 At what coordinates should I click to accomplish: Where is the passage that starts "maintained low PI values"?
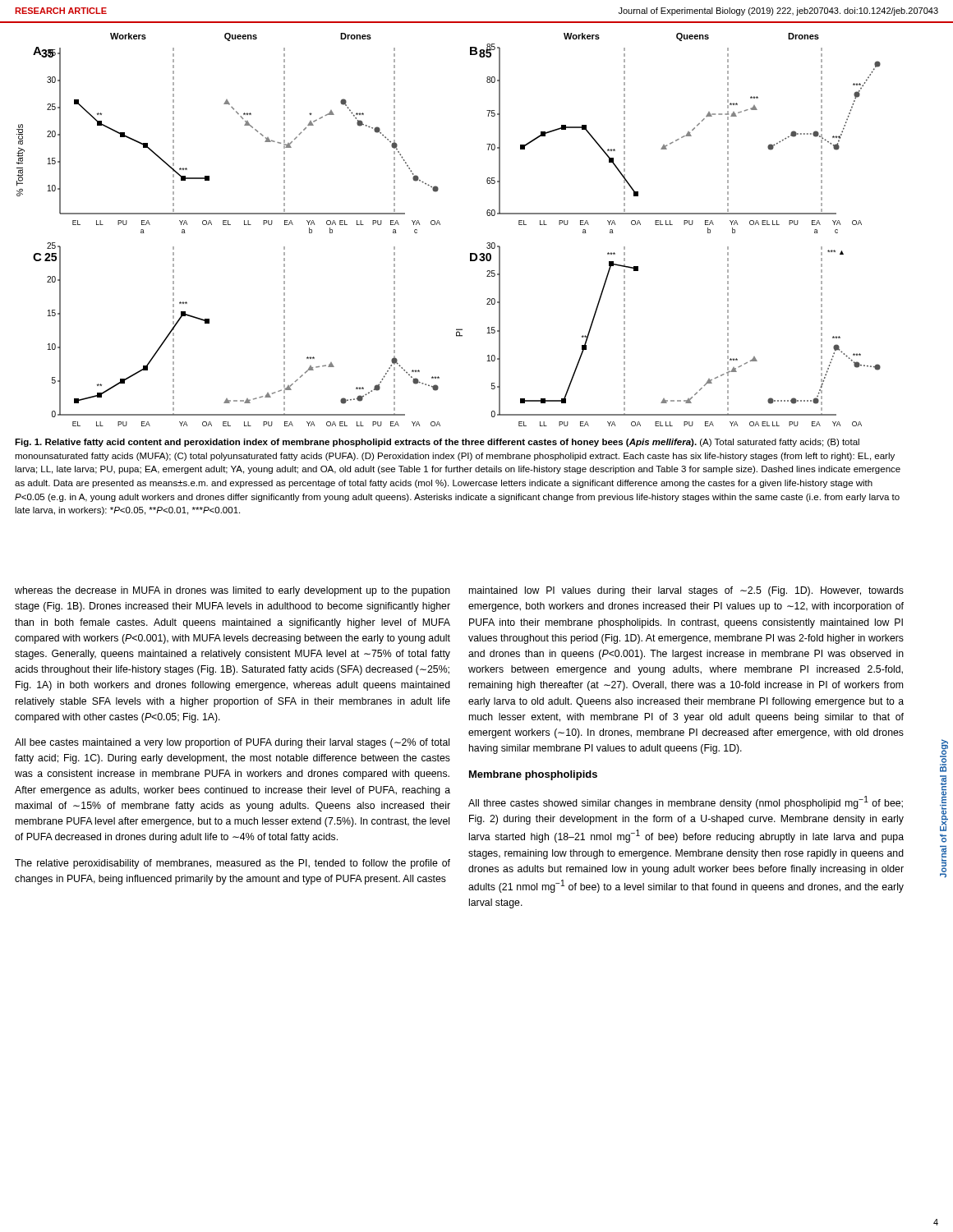[x=686, y=670]
